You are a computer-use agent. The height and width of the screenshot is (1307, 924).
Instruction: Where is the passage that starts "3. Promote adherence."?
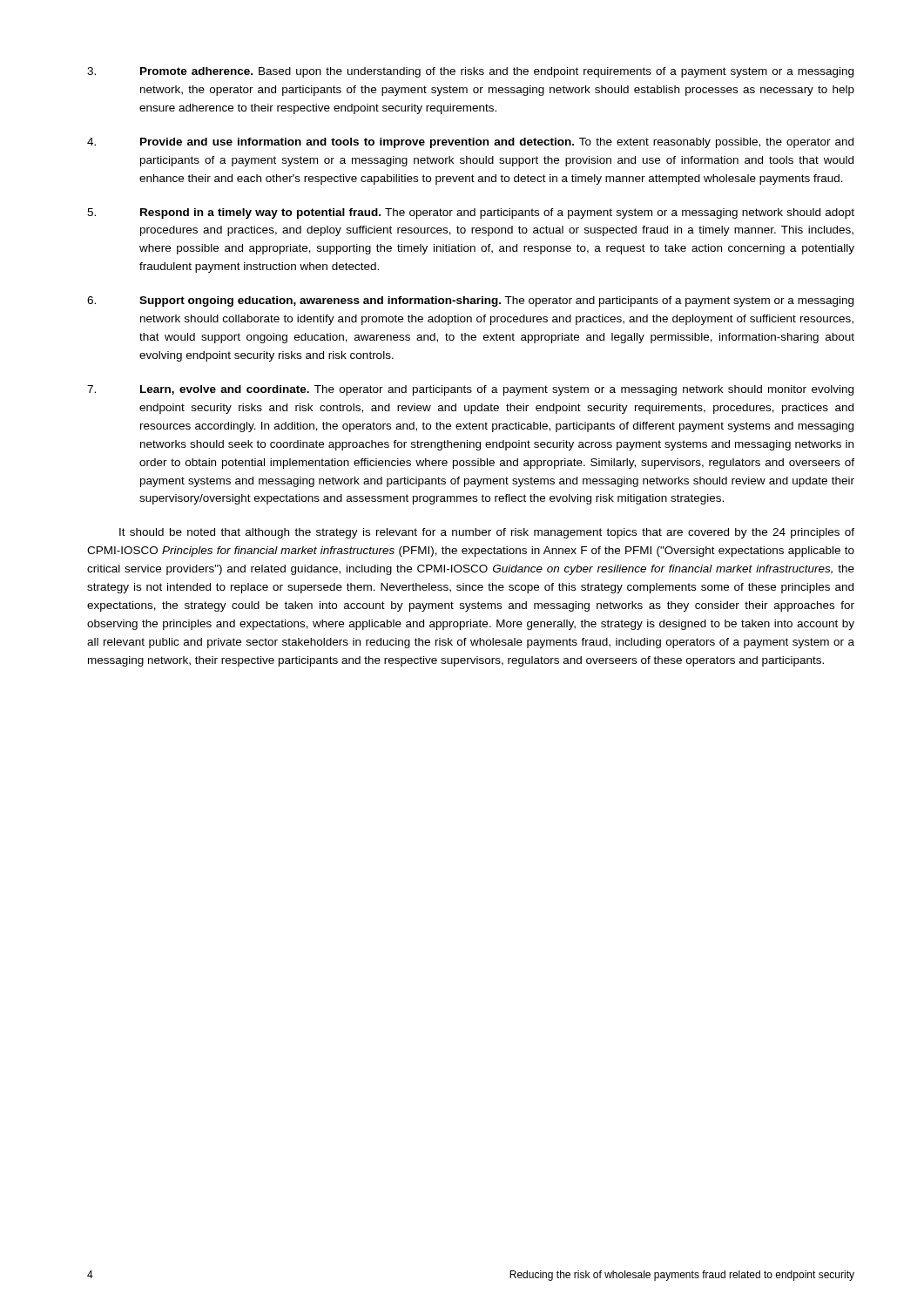coord(471,90)
